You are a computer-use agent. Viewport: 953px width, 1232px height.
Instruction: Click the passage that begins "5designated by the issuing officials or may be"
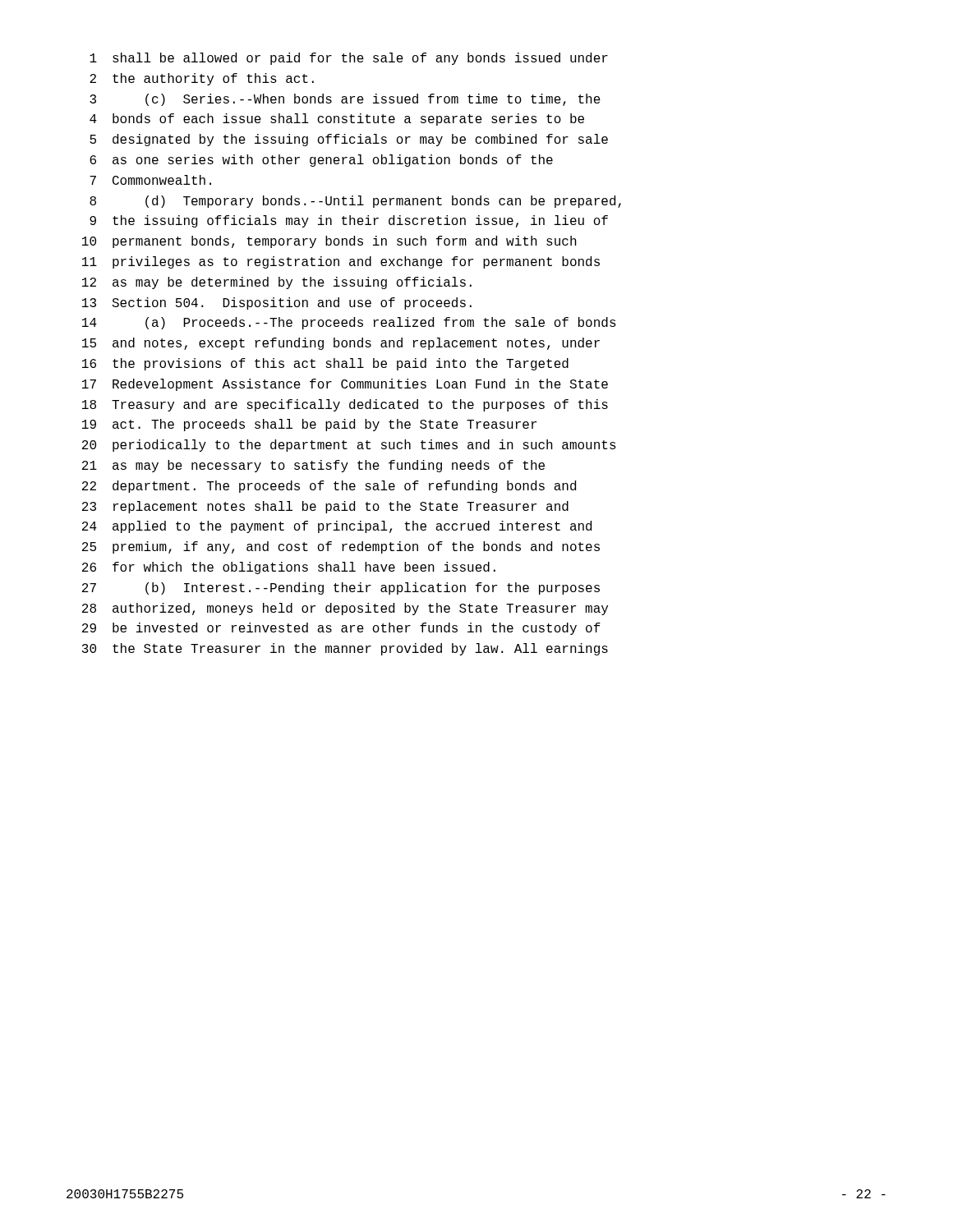pos(337,141)
